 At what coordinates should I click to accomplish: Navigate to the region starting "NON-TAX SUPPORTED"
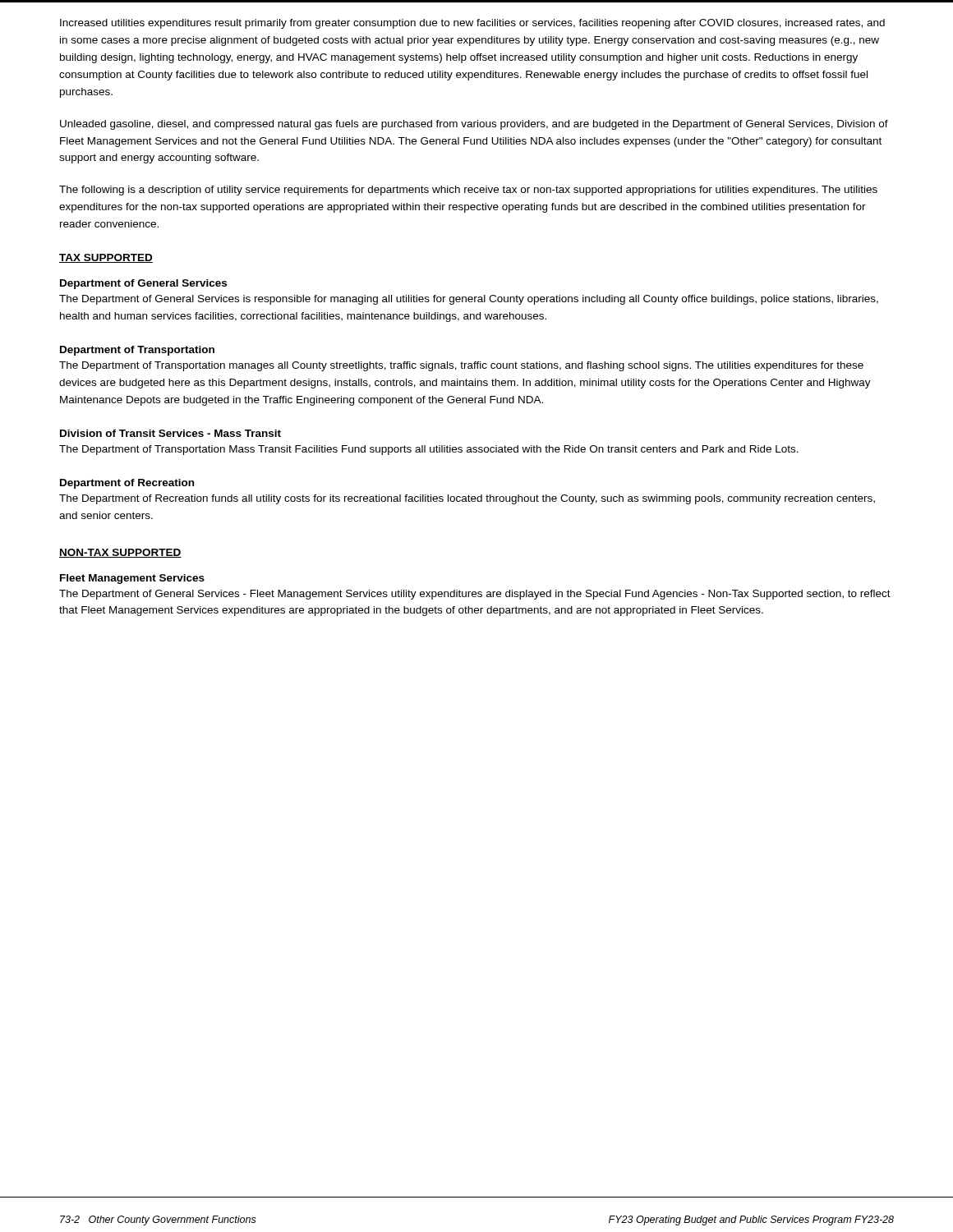pyautogui.click(x=120, y=552)
